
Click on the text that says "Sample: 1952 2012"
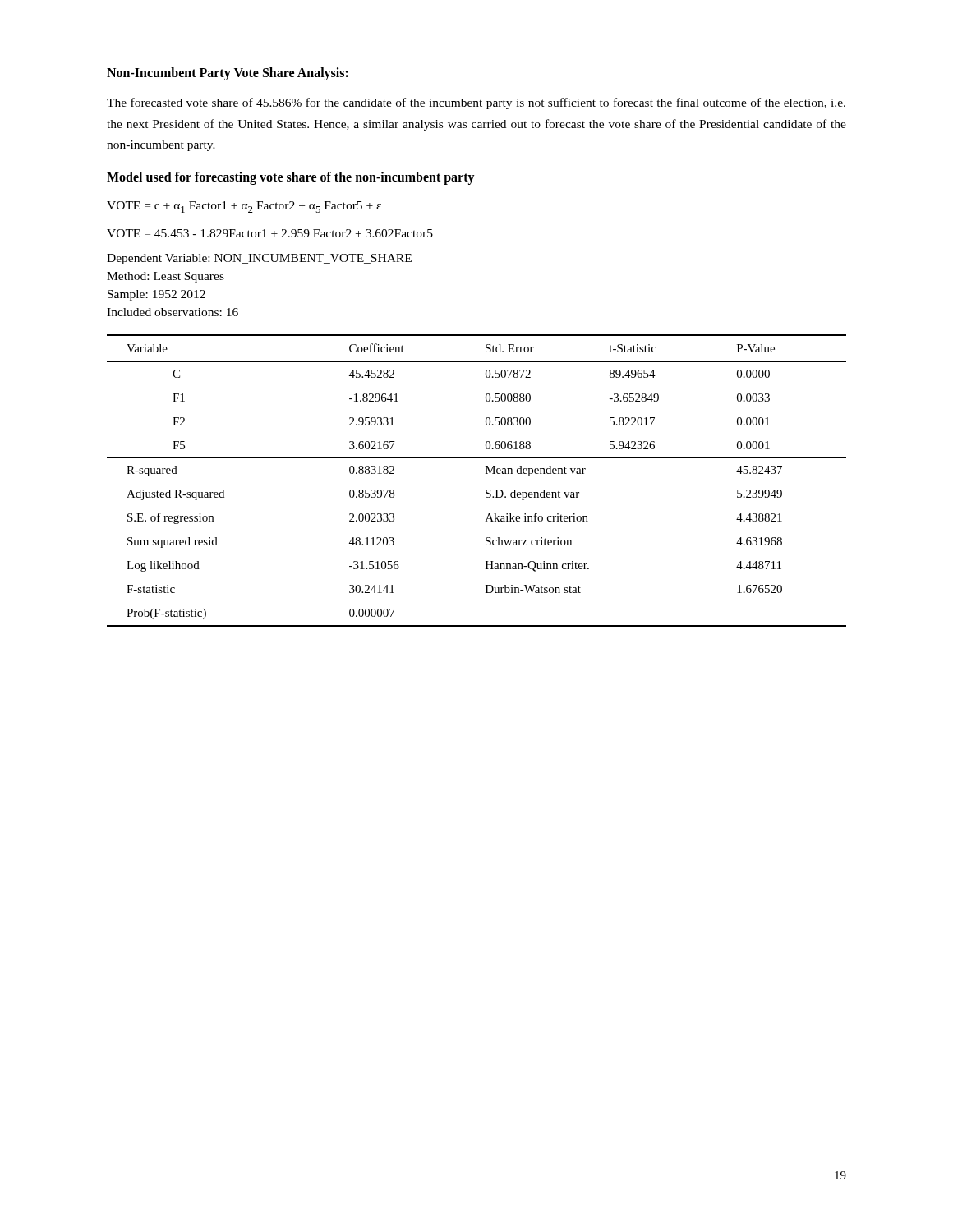[x=156, y=293]
